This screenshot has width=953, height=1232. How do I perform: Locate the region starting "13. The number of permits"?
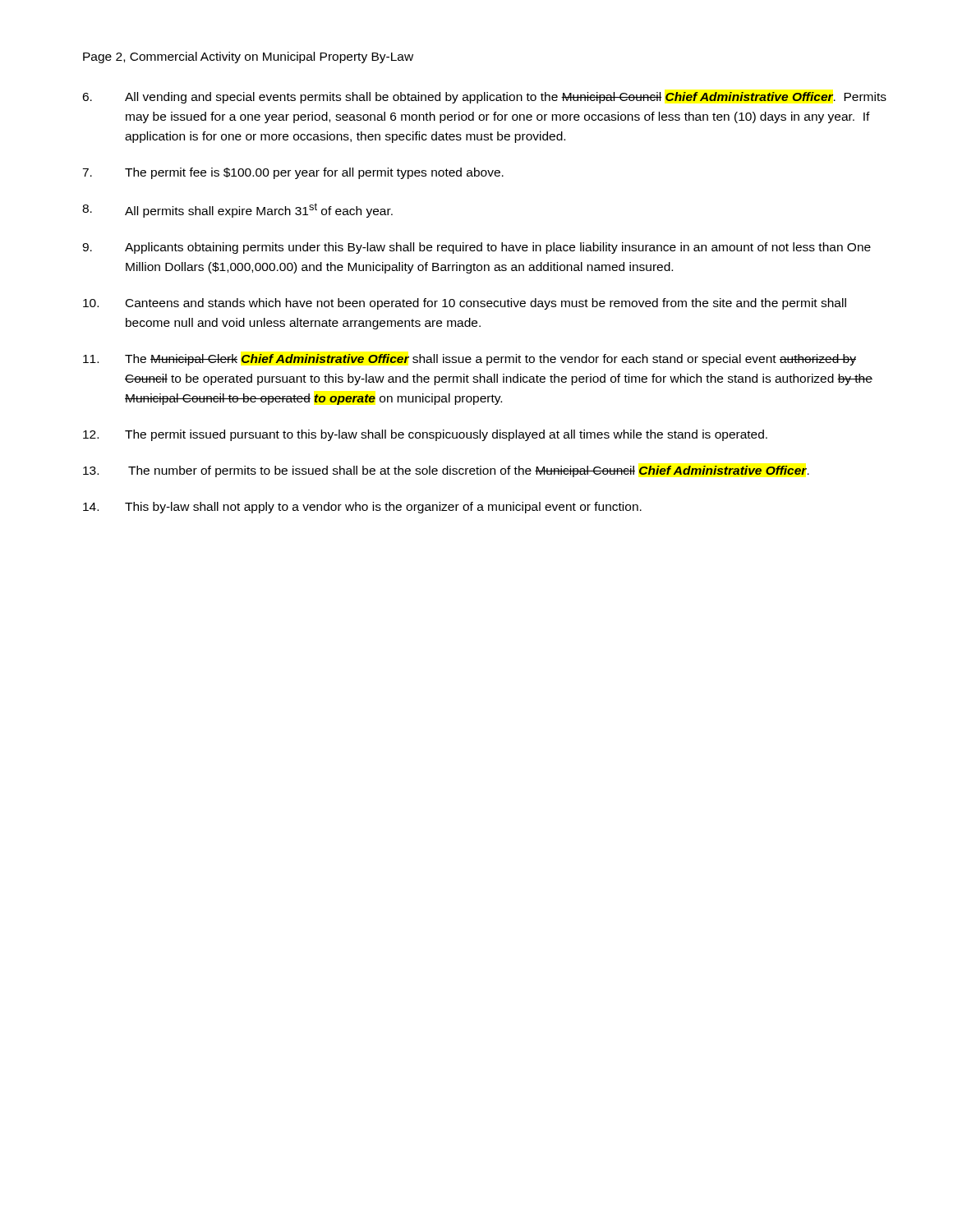485,471
